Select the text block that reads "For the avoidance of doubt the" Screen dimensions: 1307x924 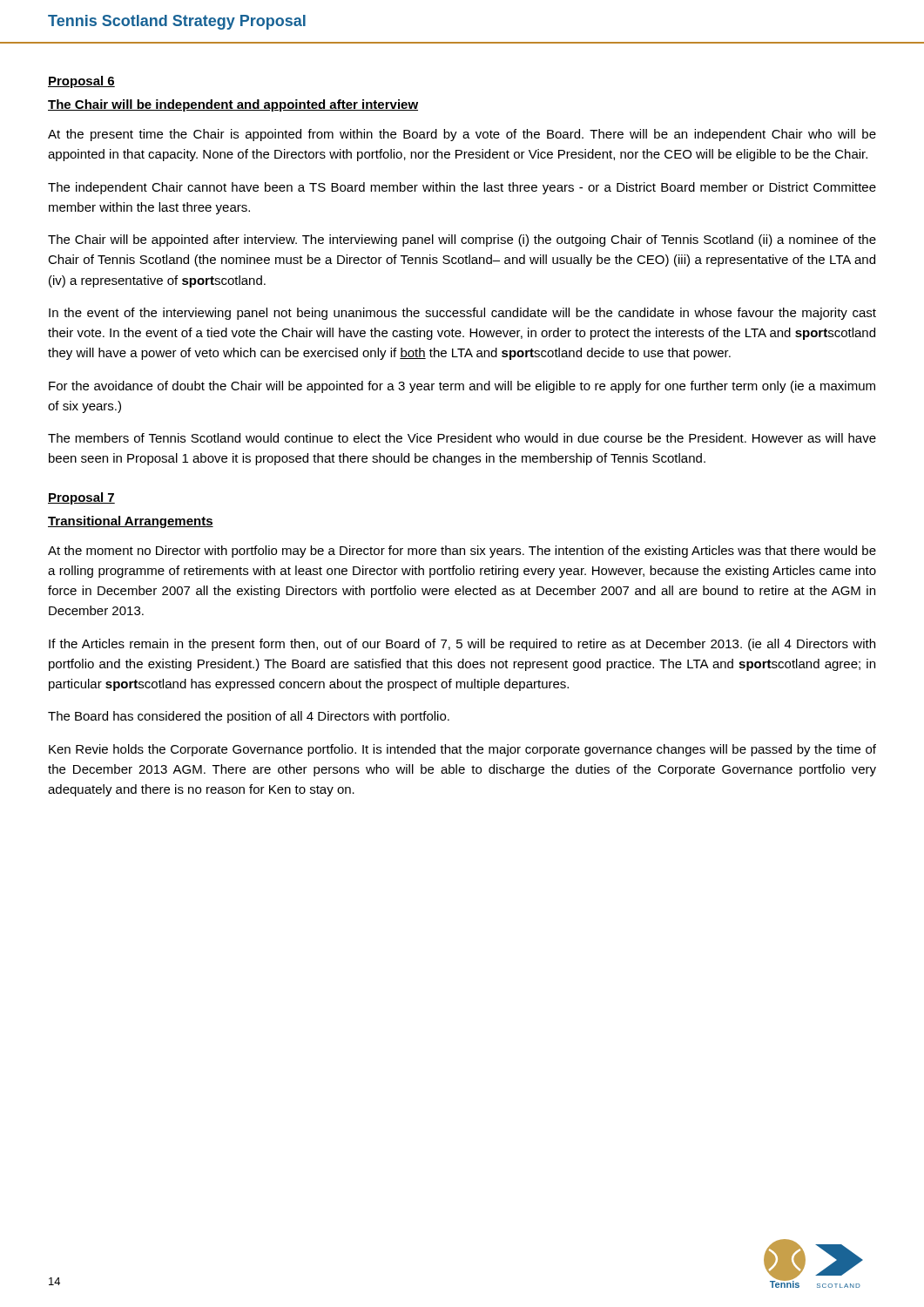pos(462,395)
